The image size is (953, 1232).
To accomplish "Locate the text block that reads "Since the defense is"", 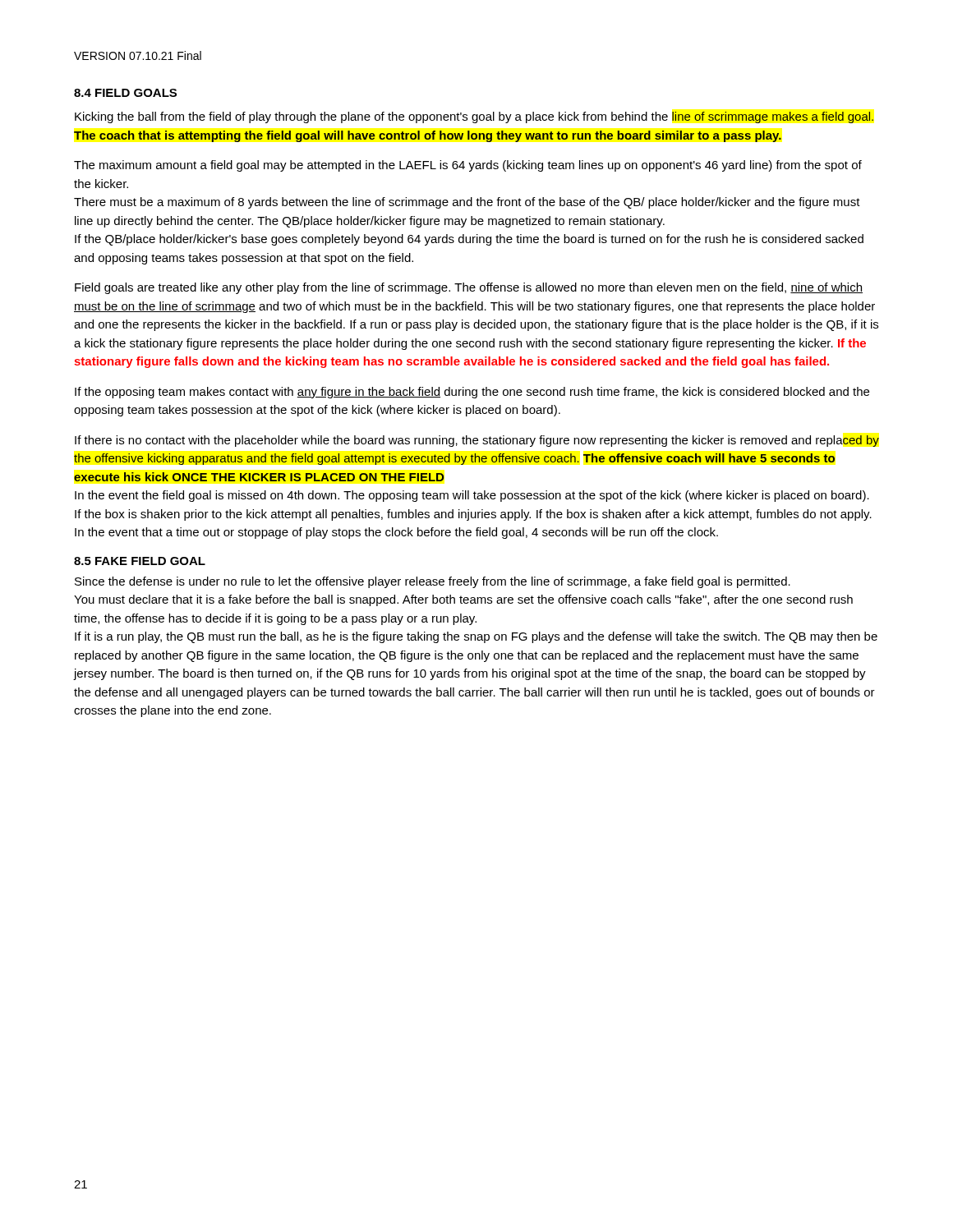I will [x=476, y=645].
